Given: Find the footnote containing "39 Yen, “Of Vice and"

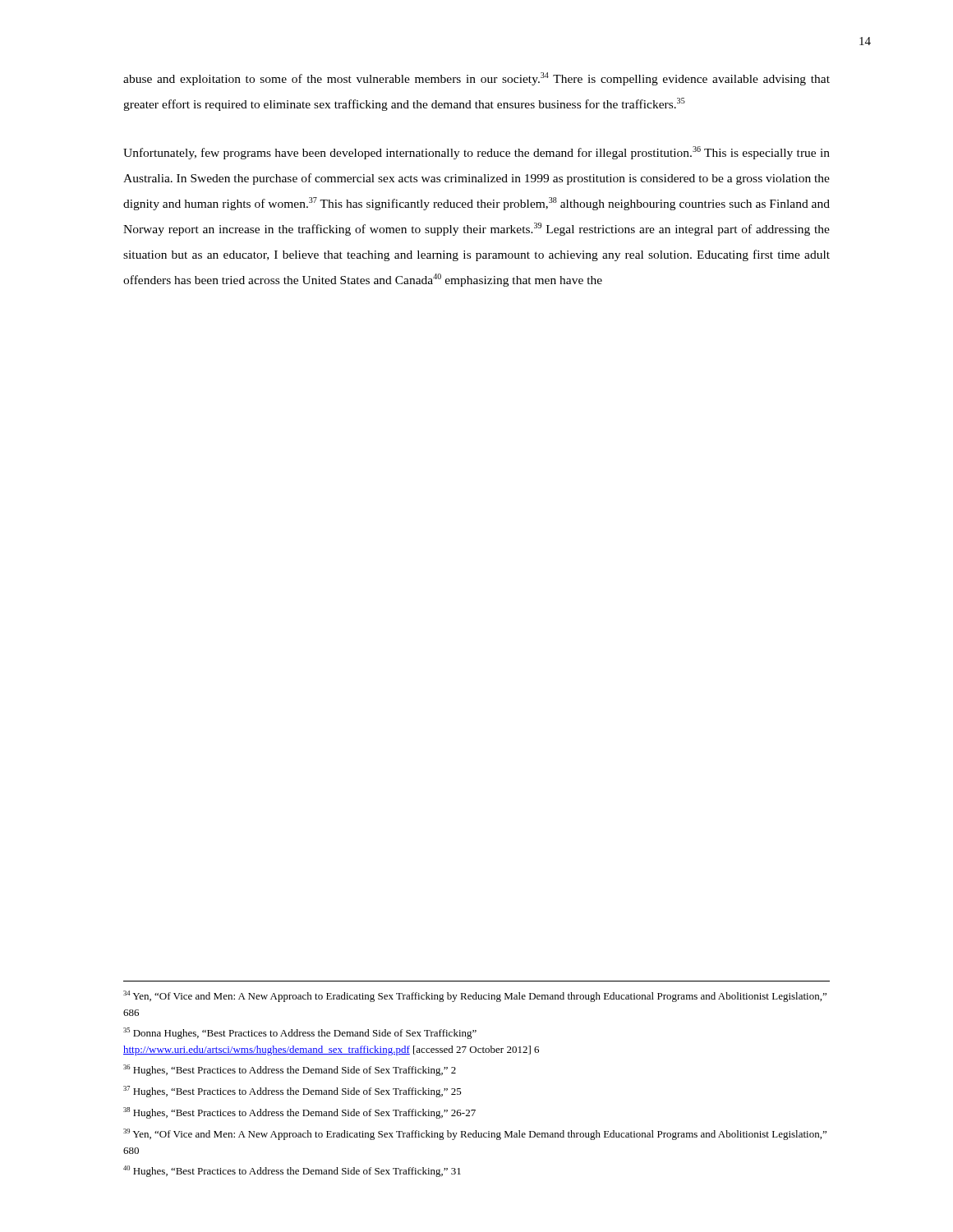Looking at the screenshot, I should coord(475,1141).
